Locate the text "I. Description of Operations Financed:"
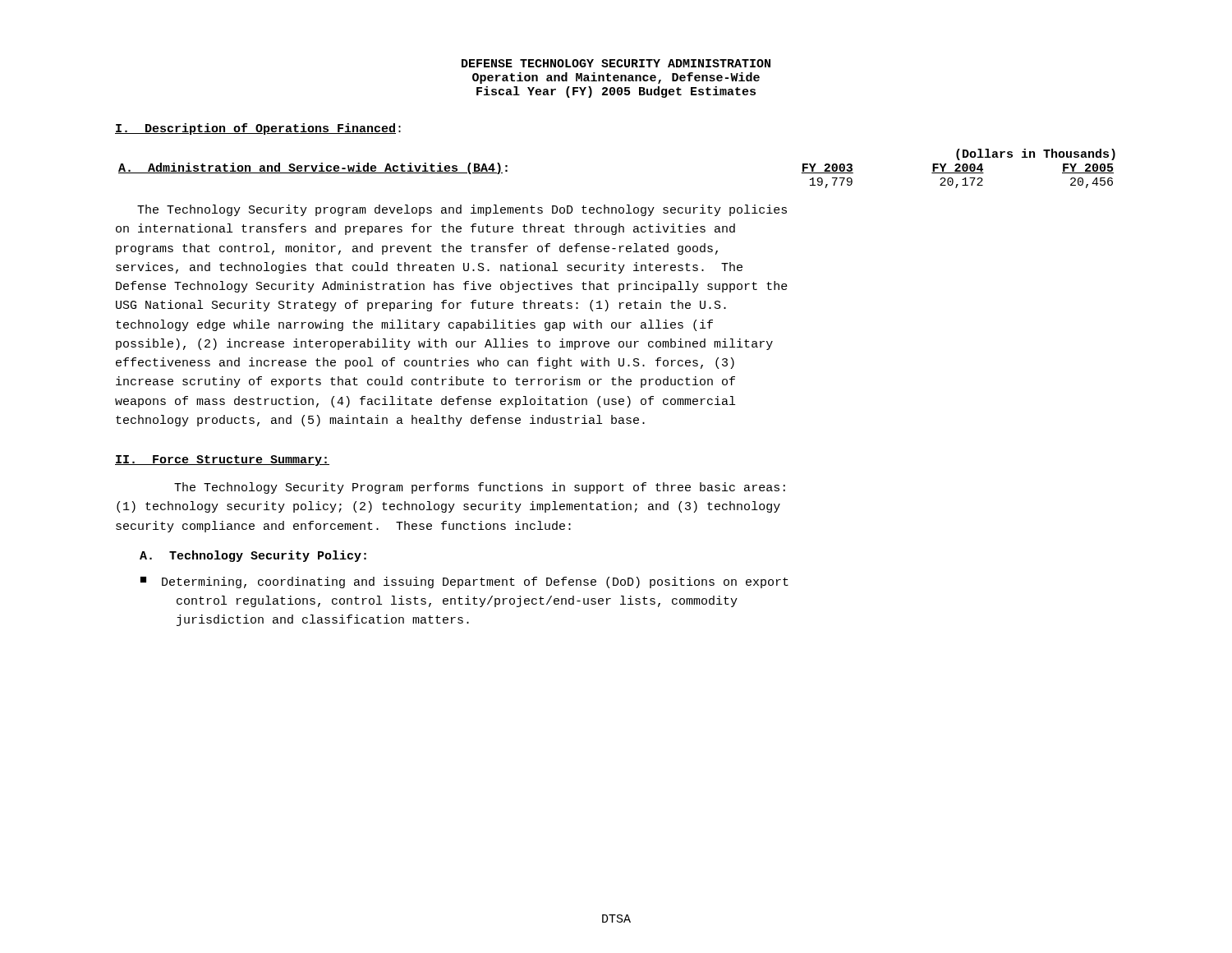The width and height of the screenshot is (1232, 953). (259, 129)
